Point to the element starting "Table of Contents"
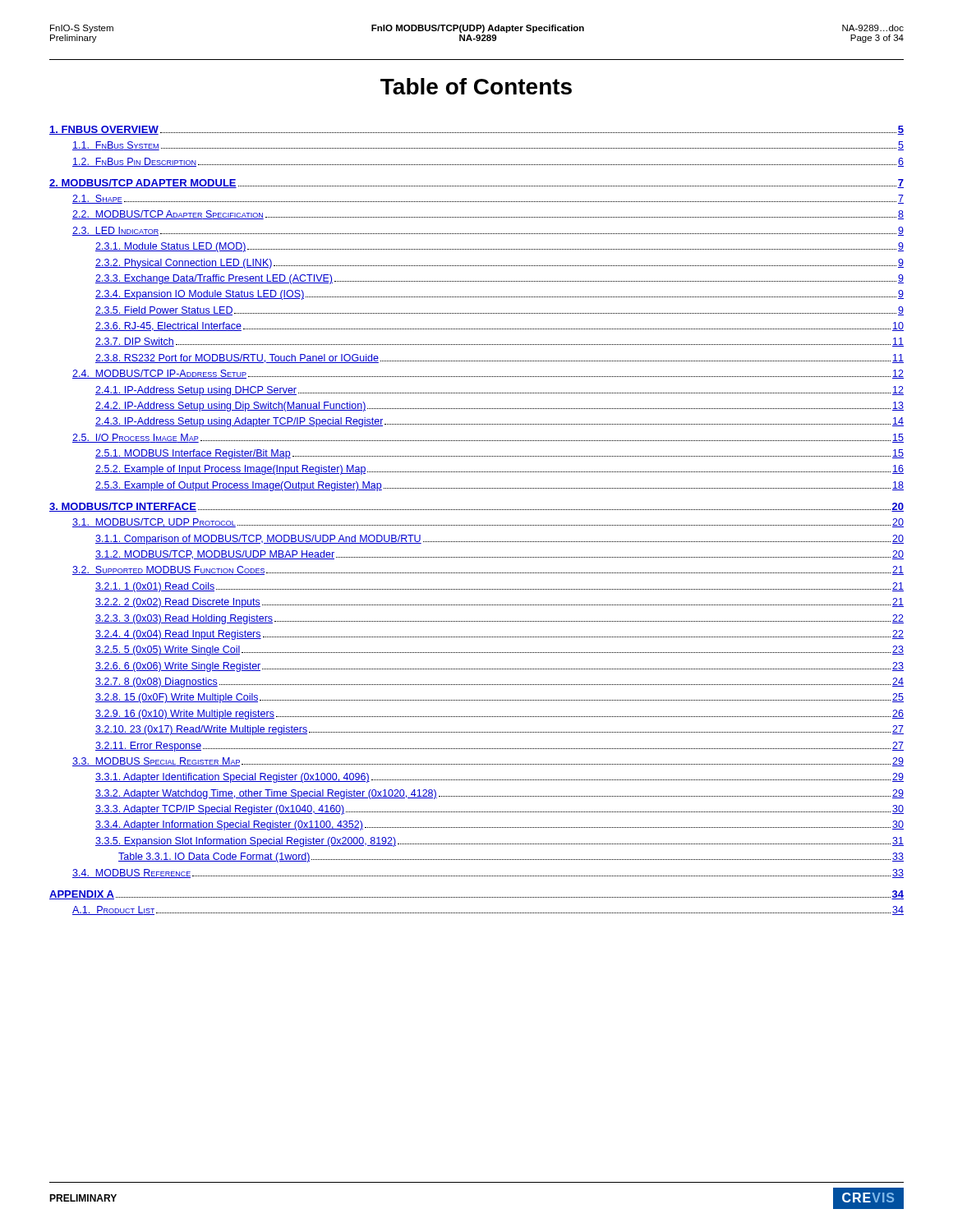Image resolution: width=953 pixels, height=1232 pixels. tap(476, 87)
